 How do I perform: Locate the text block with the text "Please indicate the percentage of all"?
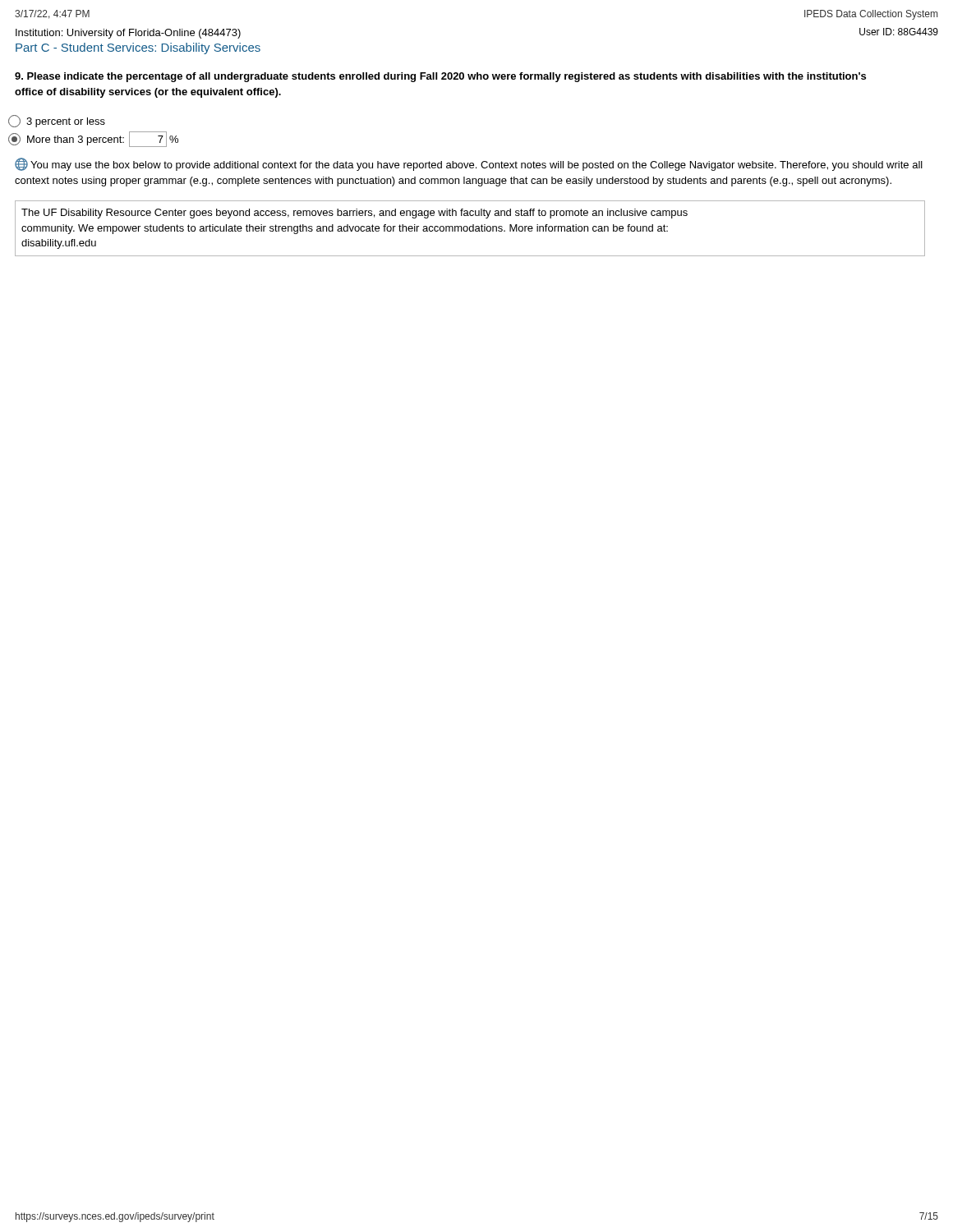(x=476, y=84)
